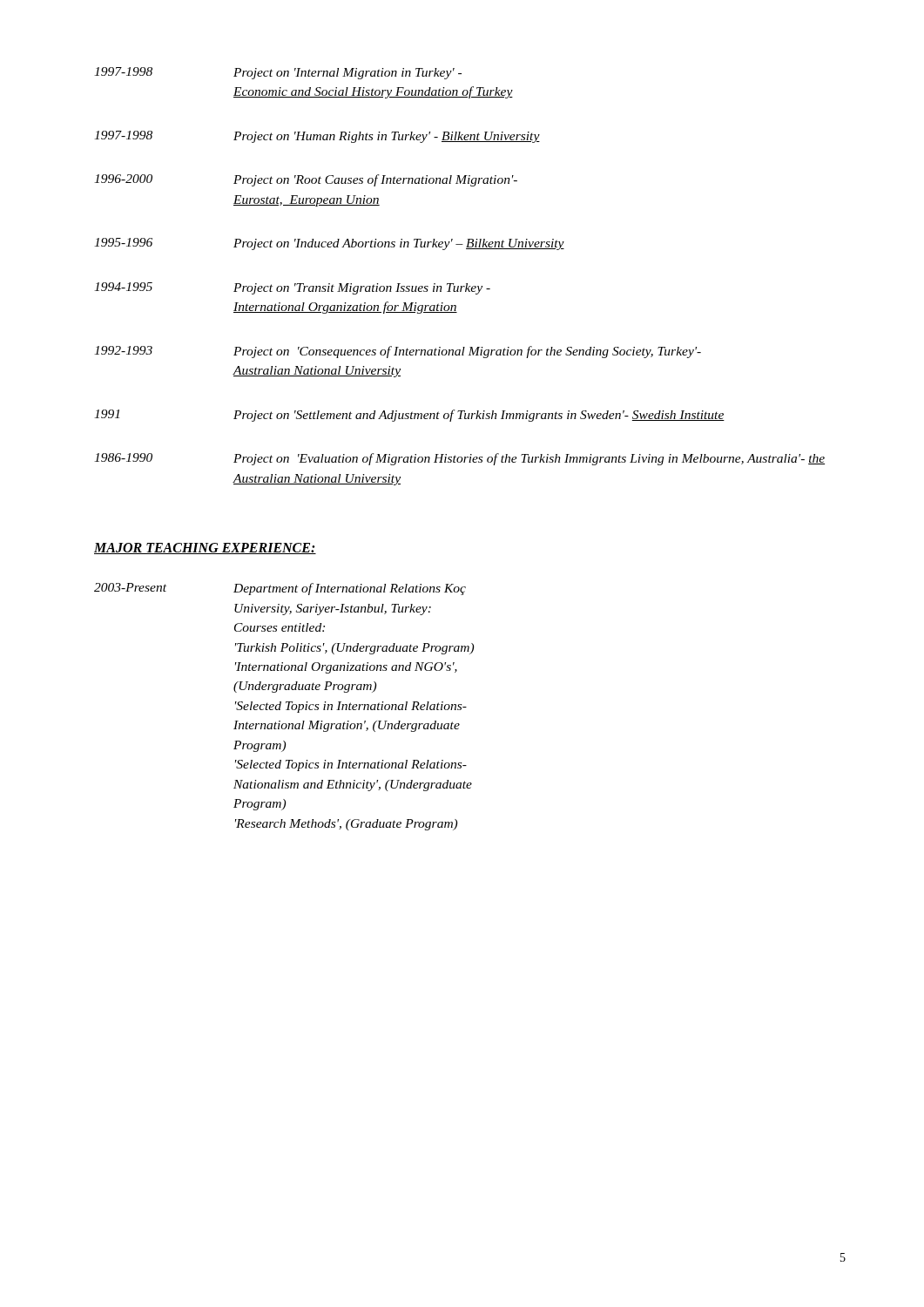Screen dimensions: 1307x924
Task: Click on the list item that reads "1997-1998 Project on 'Human Rights in Turkey' -"
Action: [x=470, y=136]
